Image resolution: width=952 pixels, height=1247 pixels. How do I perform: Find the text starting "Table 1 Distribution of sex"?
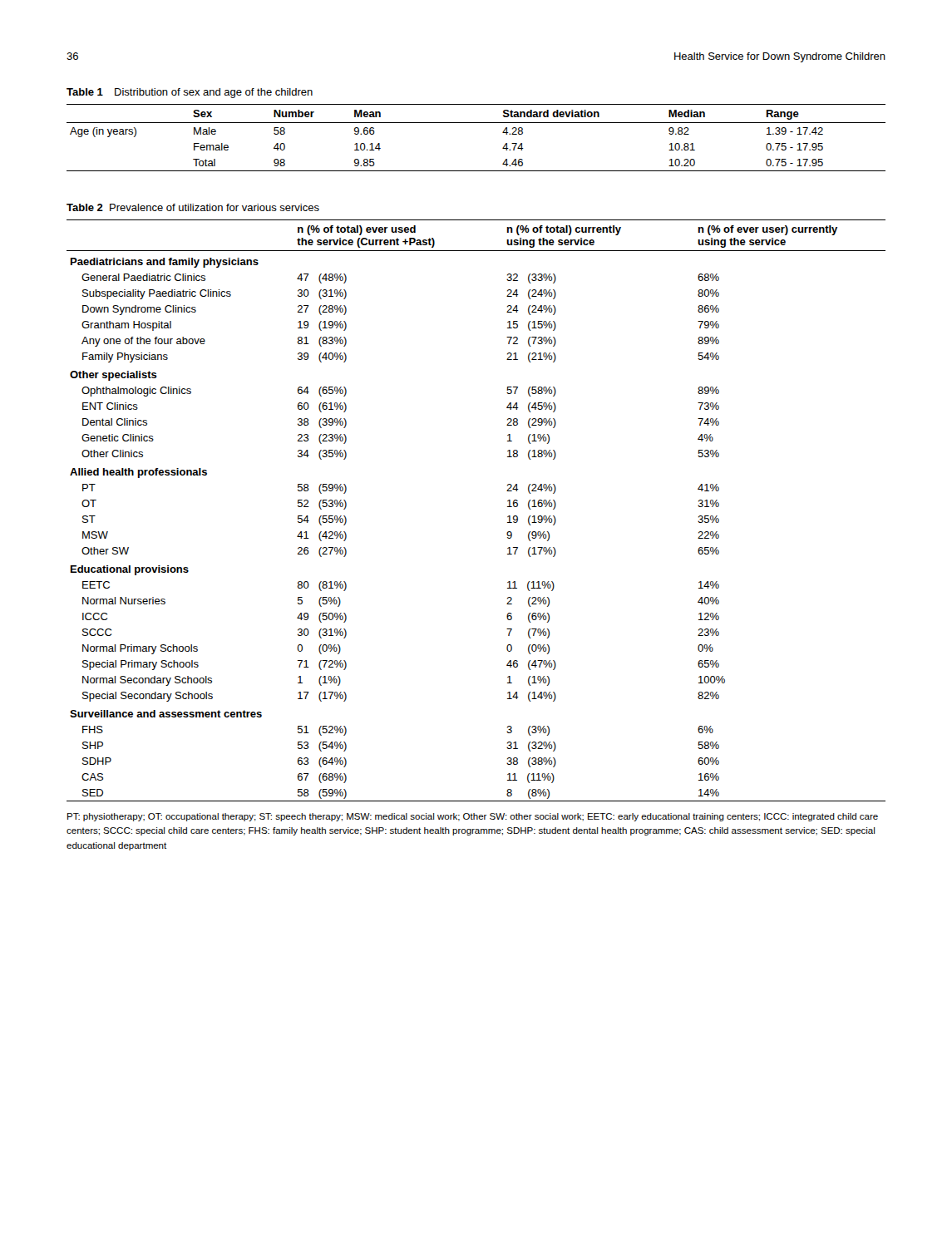click(190, 92)
